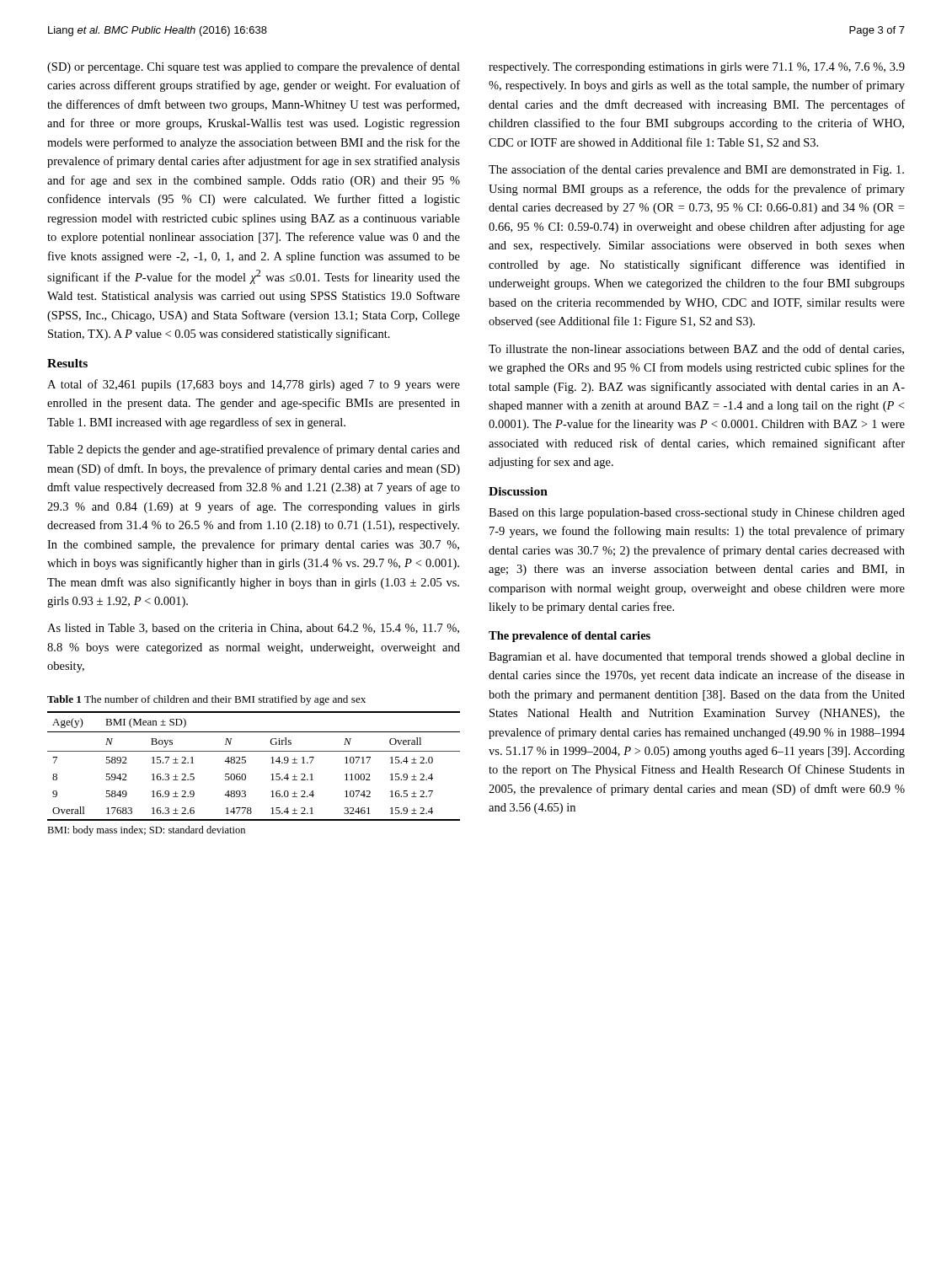Click on the table containing "16.0 ± 2.4"

pyautogui.click(x=254, y=774)
